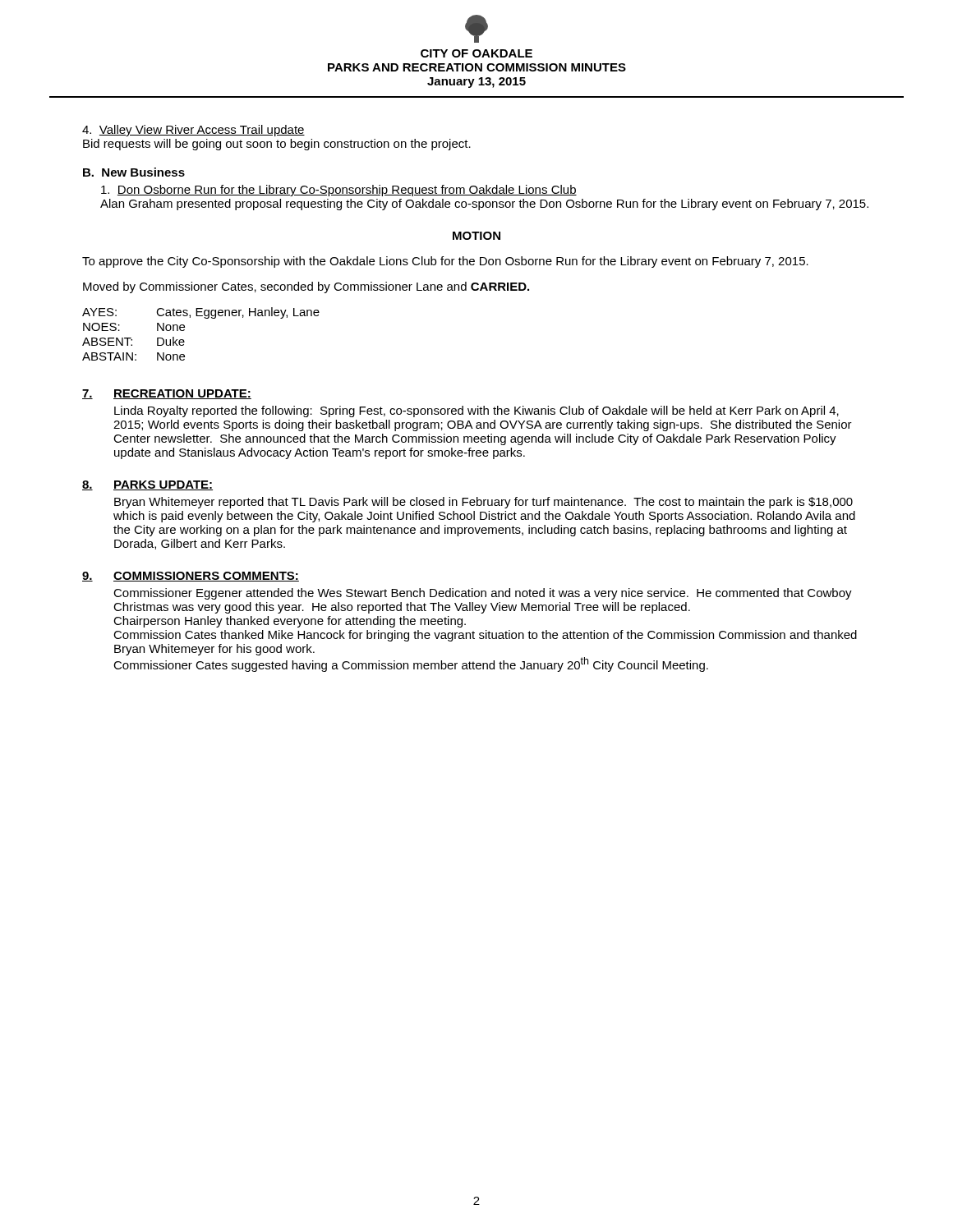This screenshot has height=1232, width=953.
Task: Find the section header containing "RECREATION UPDATE:"
Action: click(182, 393)
